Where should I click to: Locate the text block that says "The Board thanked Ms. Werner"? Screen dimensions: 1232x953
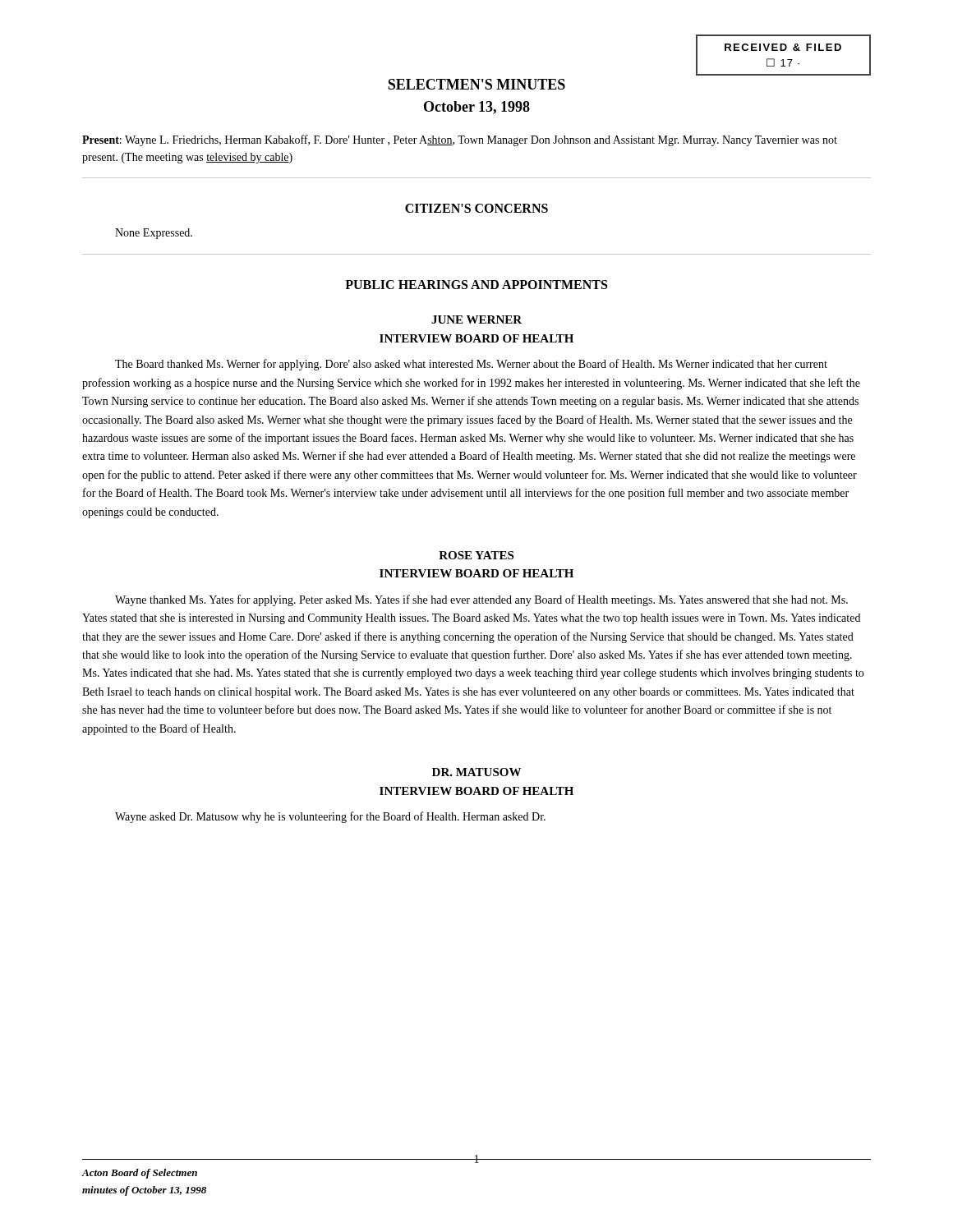(471, 438)
